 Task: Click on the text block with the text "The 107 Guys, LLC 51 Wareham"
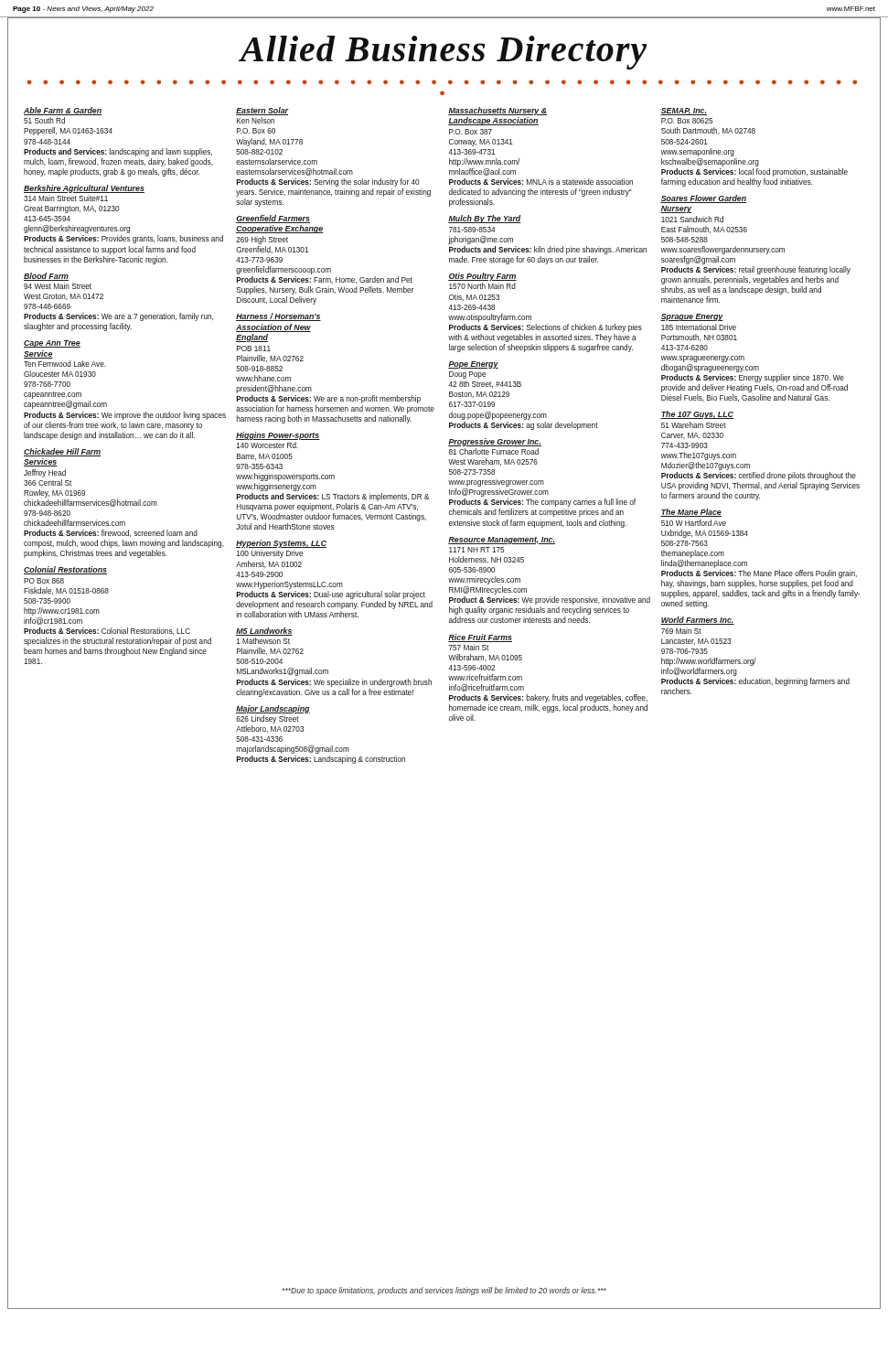coord(697,415)
